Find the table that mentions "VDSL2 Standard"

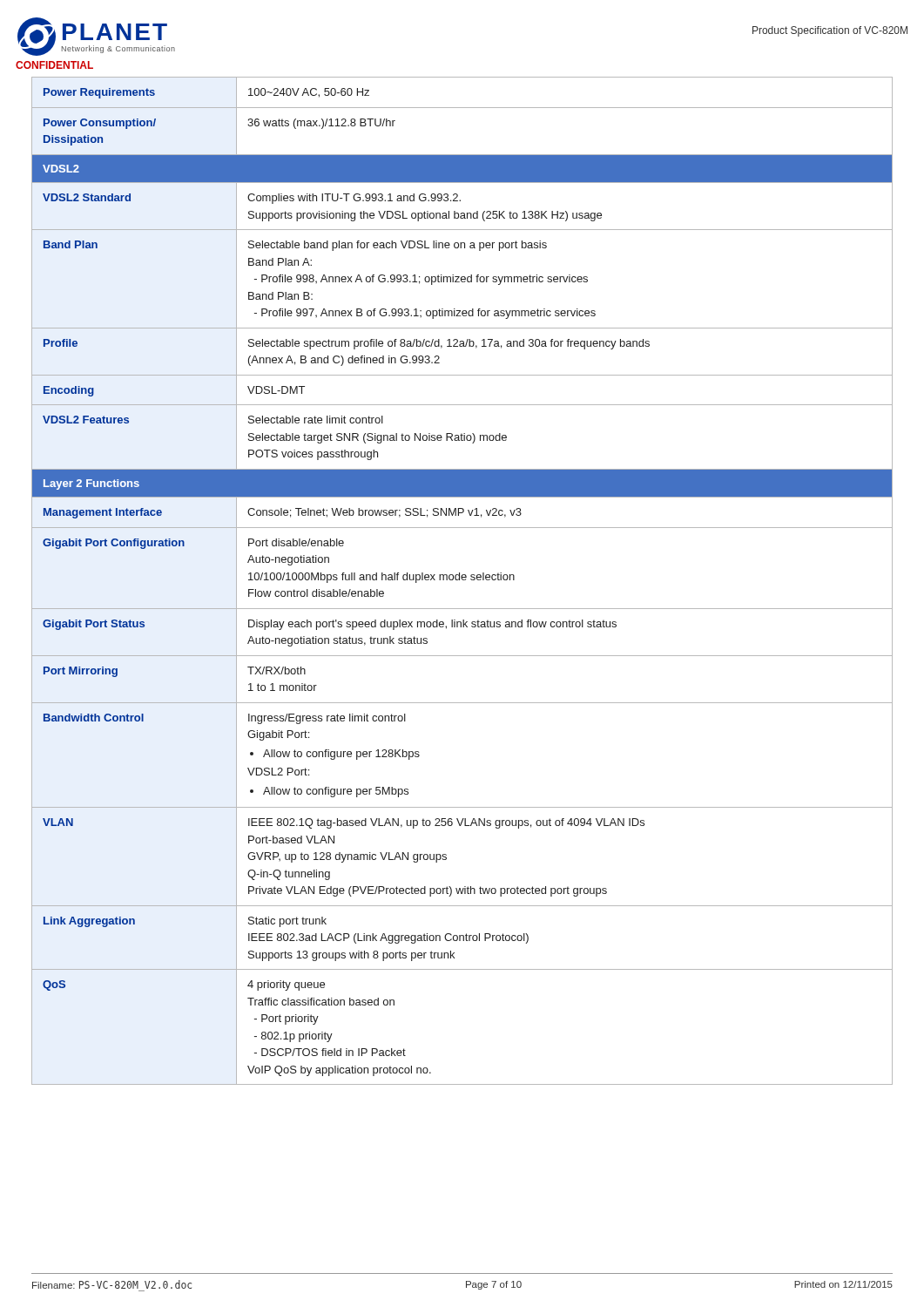coord(462,581)
